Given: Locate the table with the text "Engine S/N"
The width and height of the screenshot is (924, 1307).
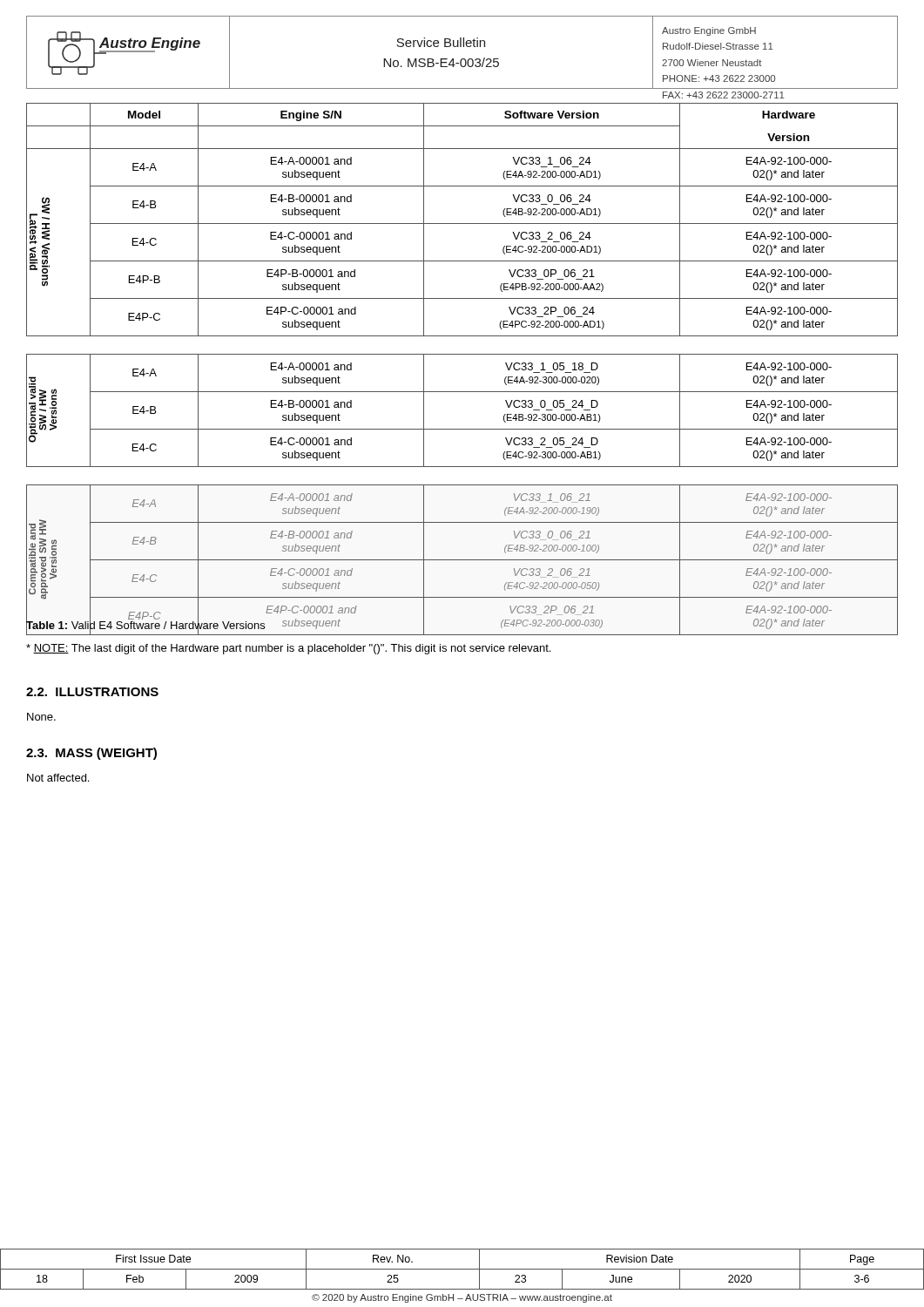Looking at the screenshot, I should coord(462,369).
